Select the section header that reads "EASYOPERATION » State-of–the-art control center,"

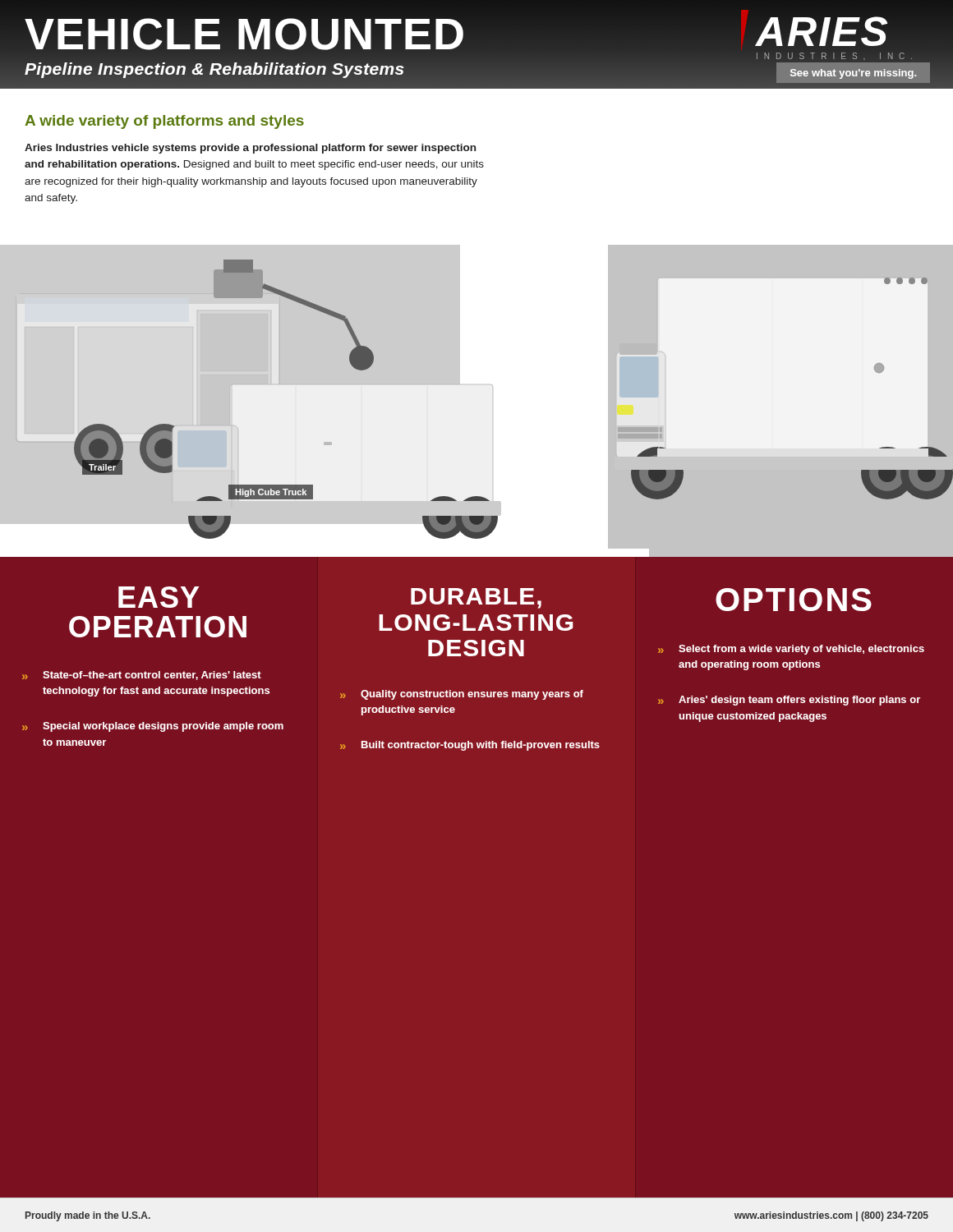159,665
